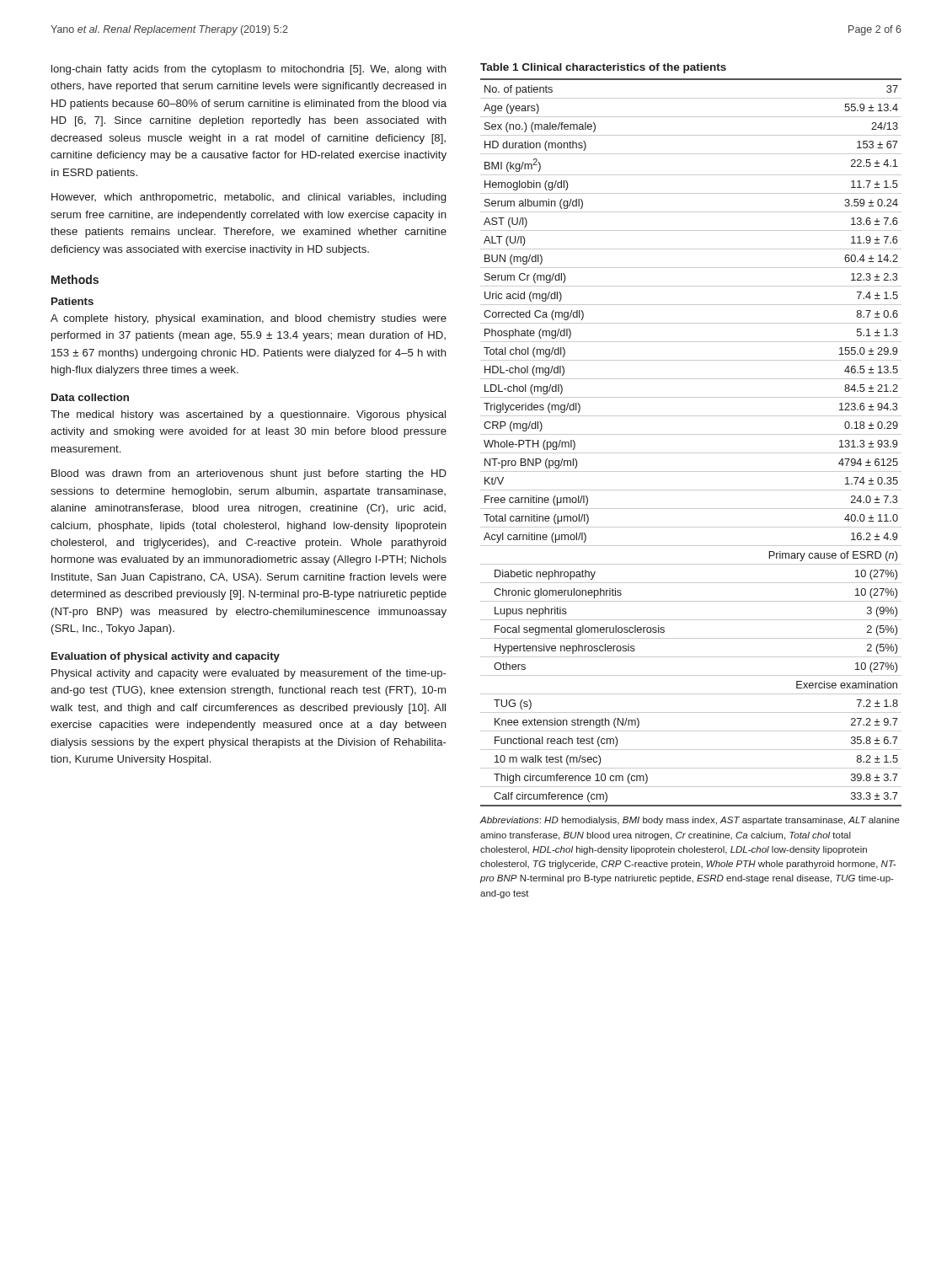
Task: Navigate to the block starting "Physical activity and capacity were evaluated by"
Action: [249, 716]
